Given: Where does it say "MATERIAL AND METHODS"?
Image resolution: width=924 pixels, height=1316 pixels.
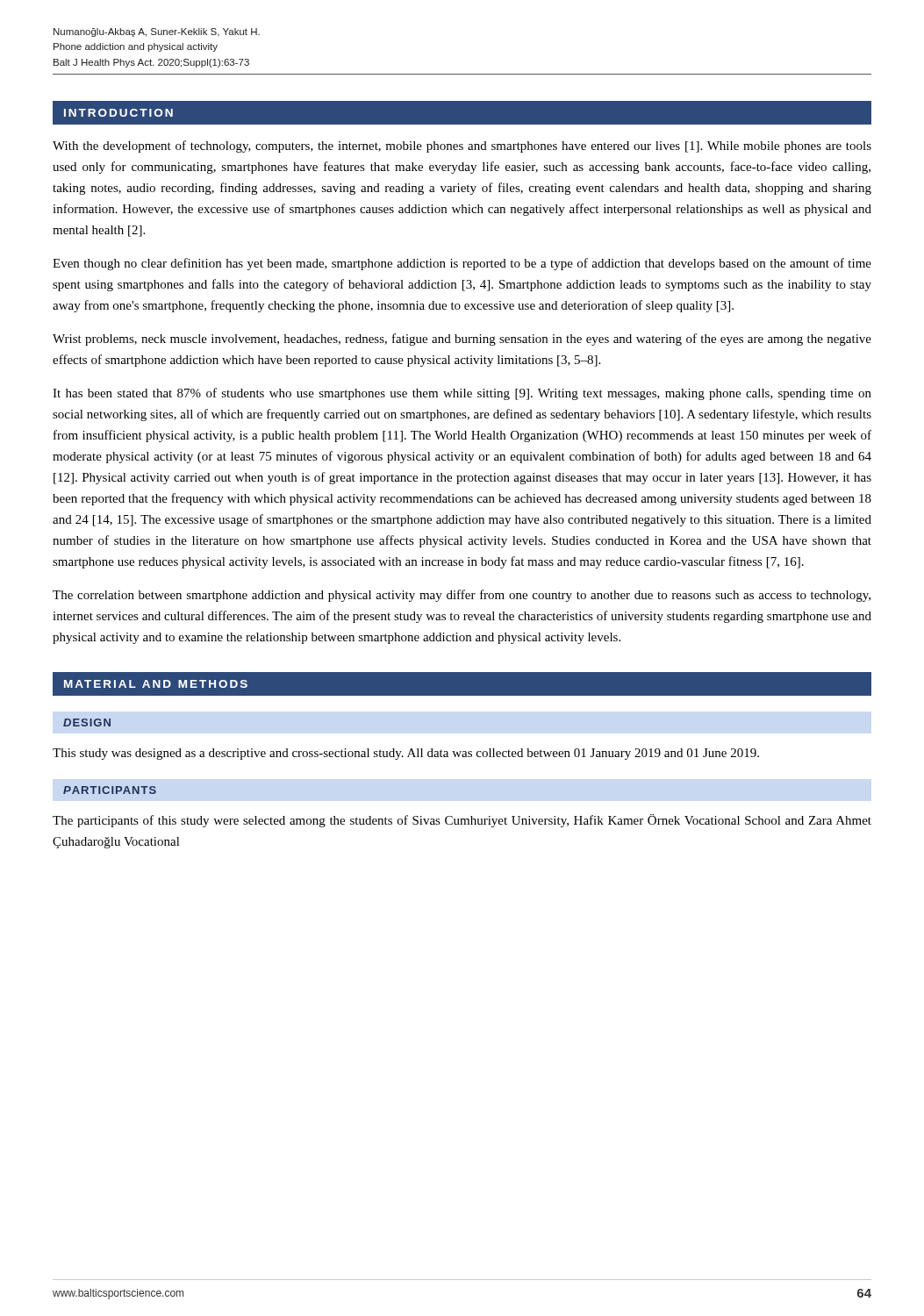Looking at the screenshot, I should pos(156,684).
